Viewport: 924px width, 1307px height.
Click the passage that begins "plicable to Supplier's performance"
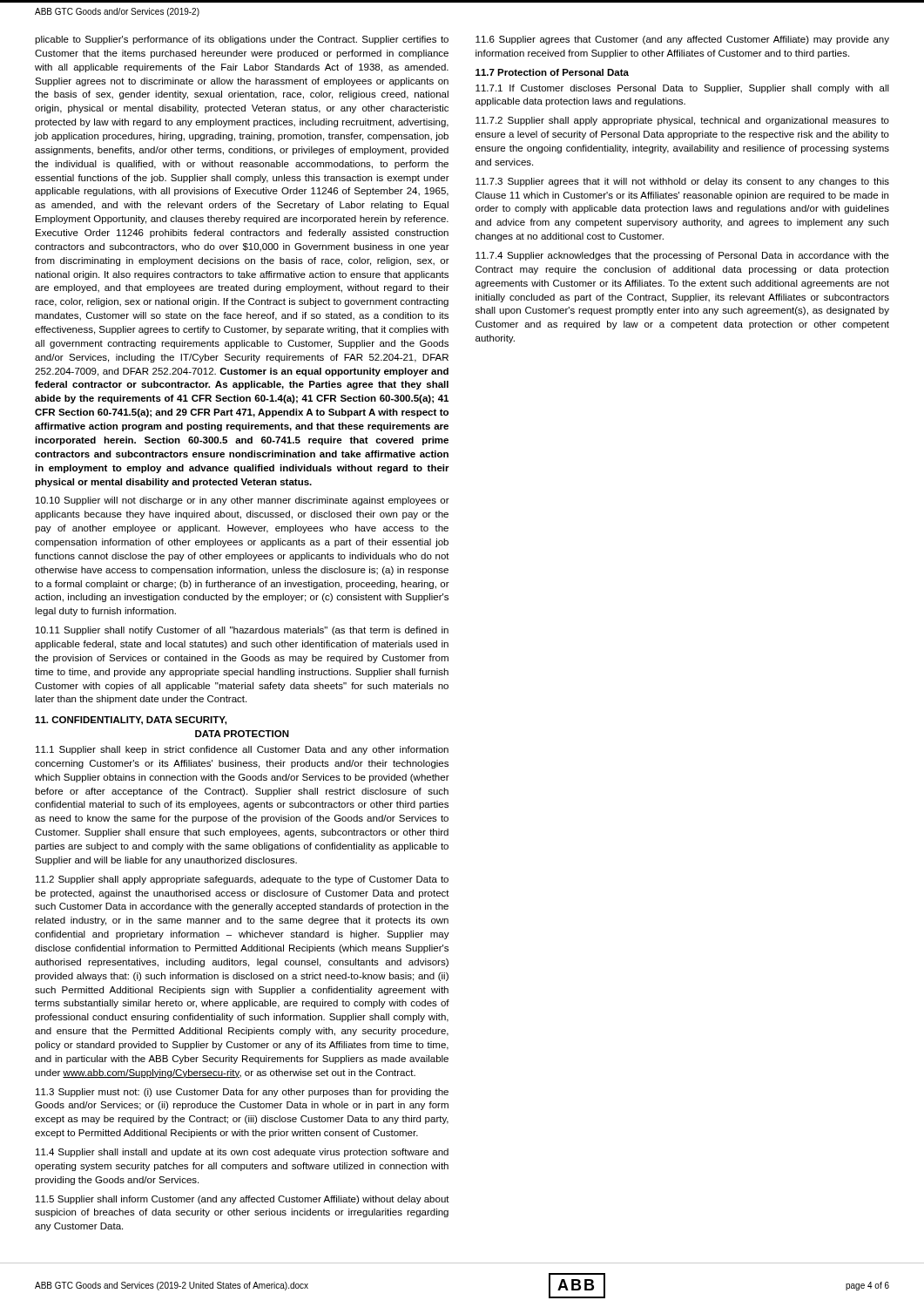coord(242,261)
